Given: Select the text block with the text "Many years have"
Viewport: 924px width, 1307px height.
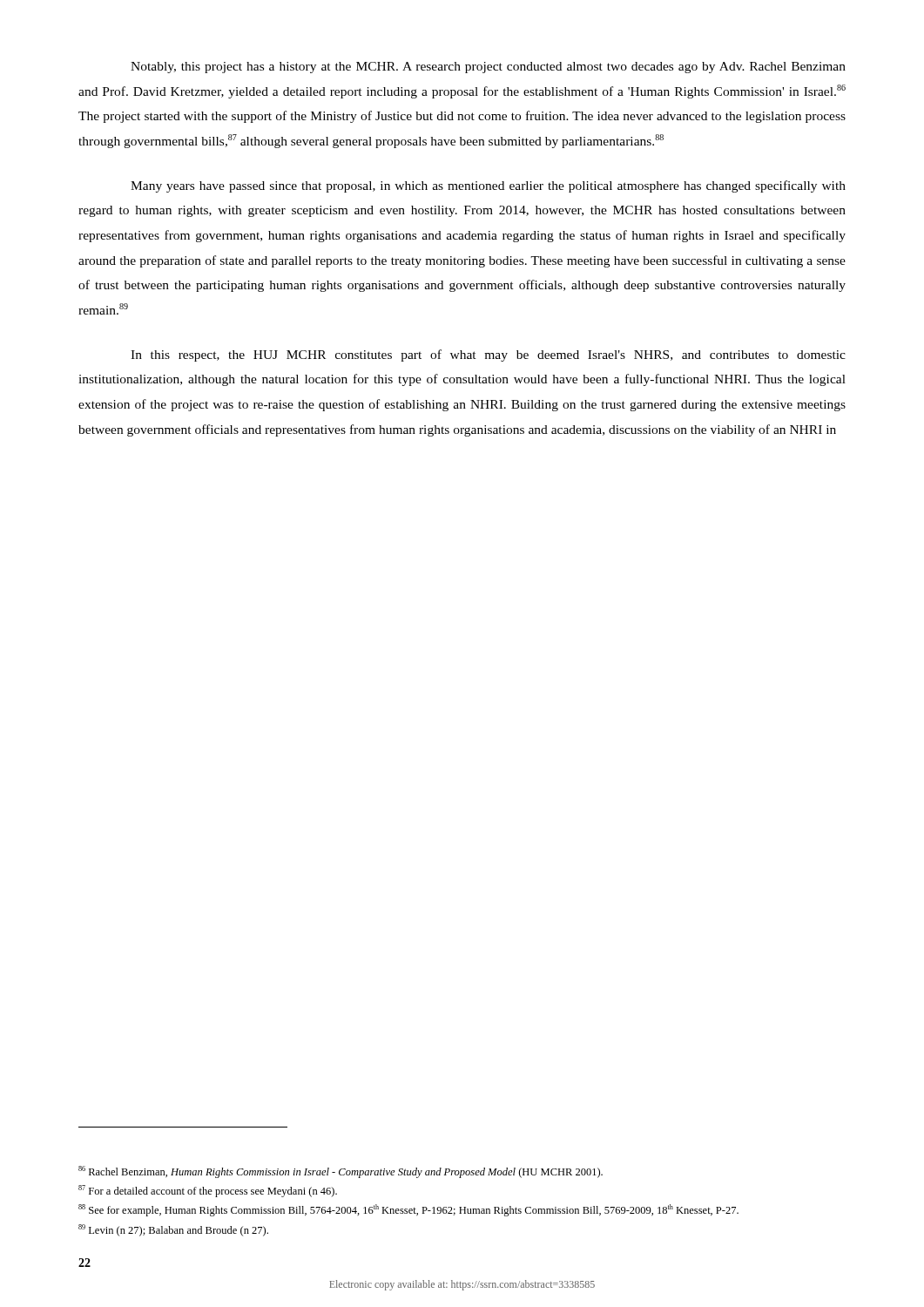Looking at the screenshot, I should point(462,247).
